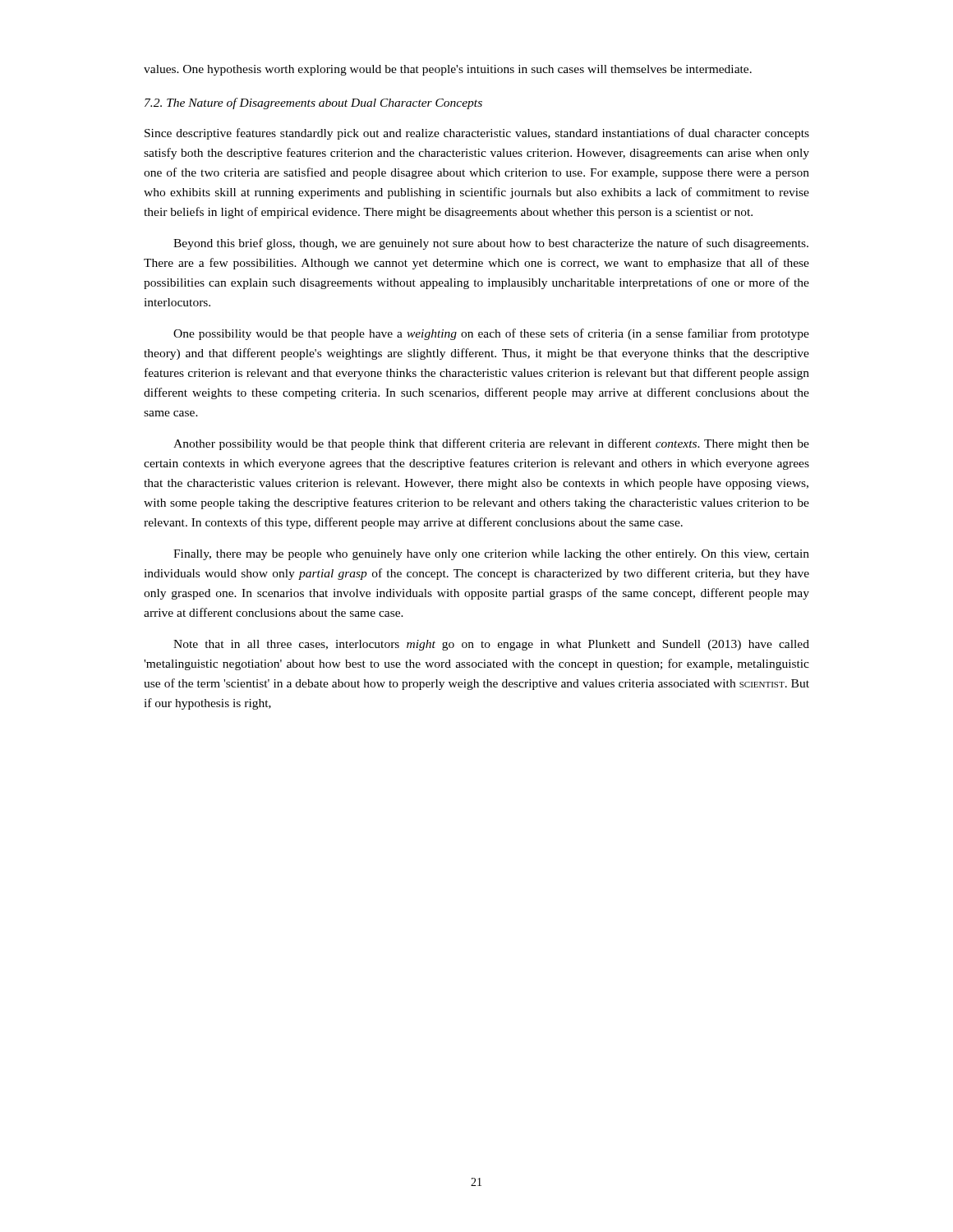Find the text block with the text "values. One hypothesis worth exploring would"
The image size is (953, 1232).
[x=476, y=69]
